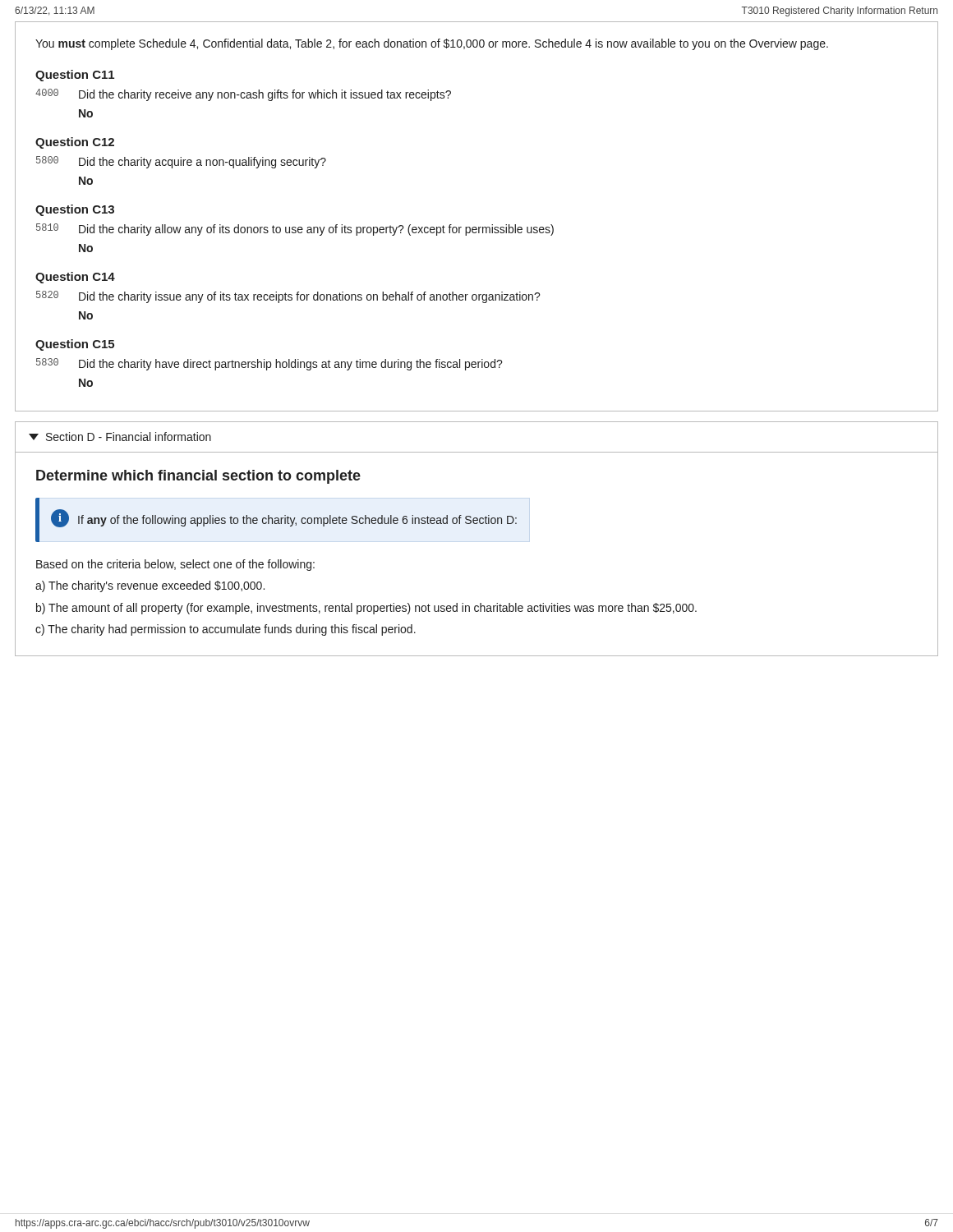
Task: Navigate to the block starting "Based on the criteria"
Action: coord(175,564)
